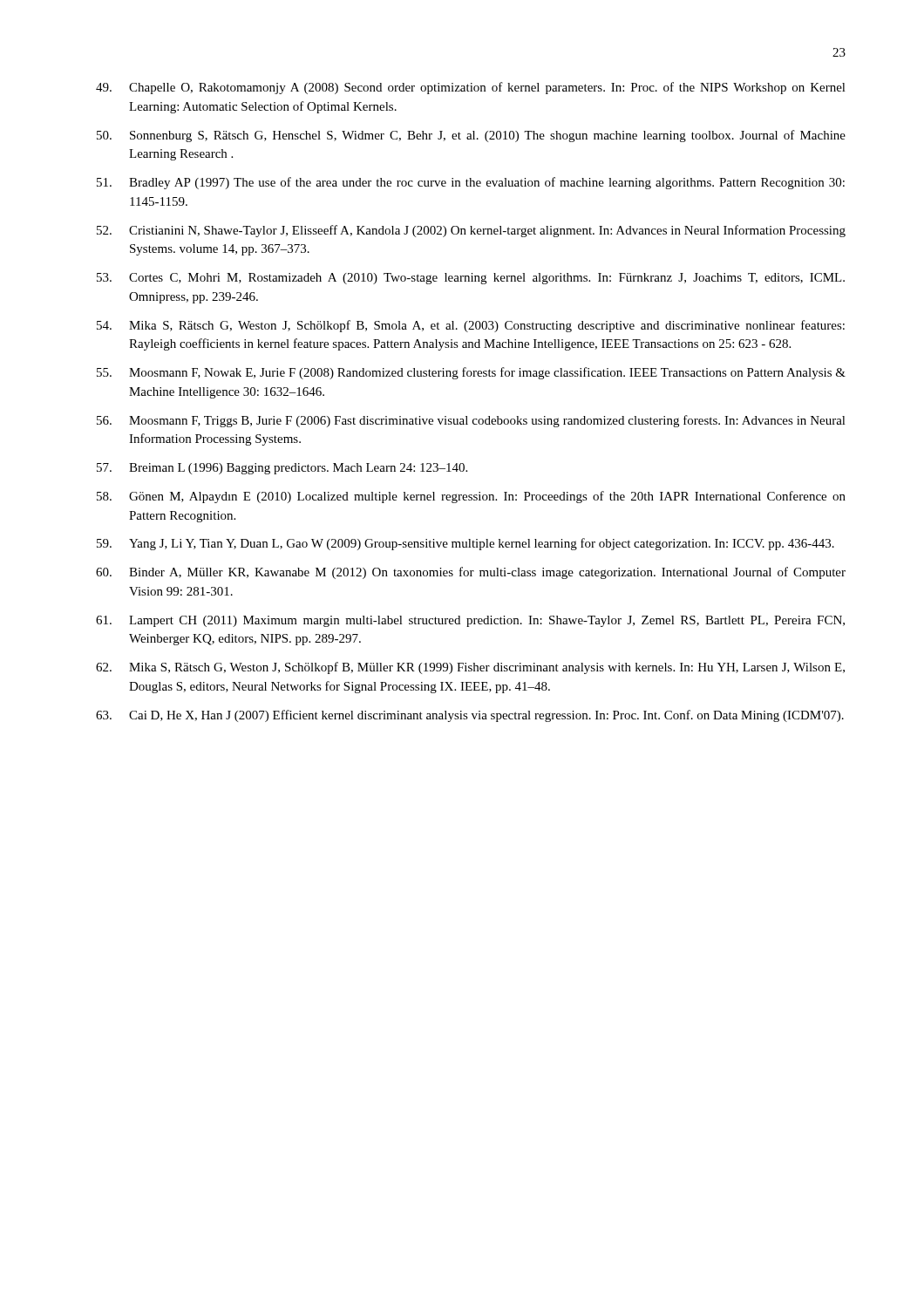Where is the passage that starts "60. Binder A, Müller"?

pyautogui.click(x=471, y=582)
